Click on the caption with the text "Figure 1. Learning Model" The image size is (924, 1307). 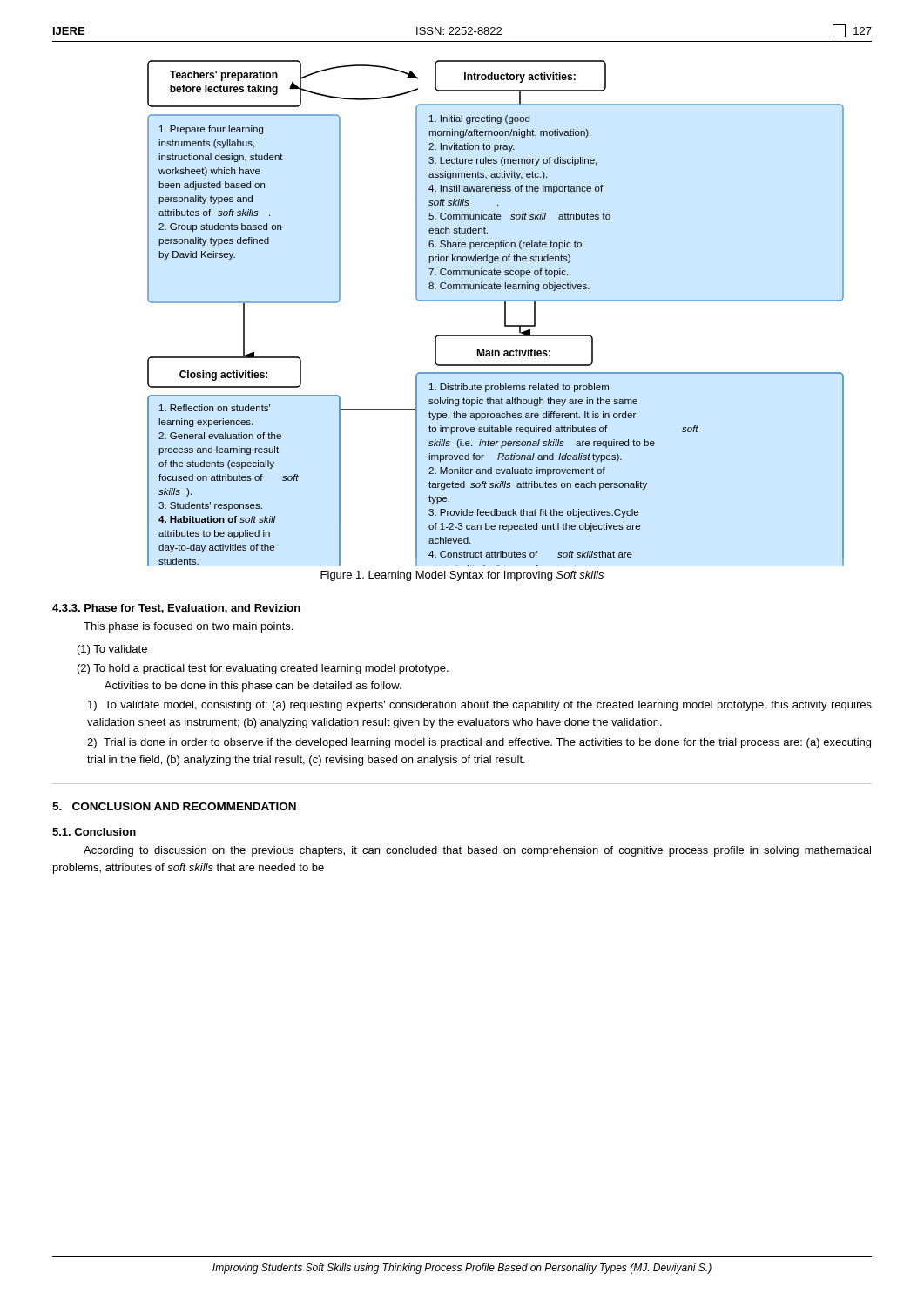pos(462,575)
